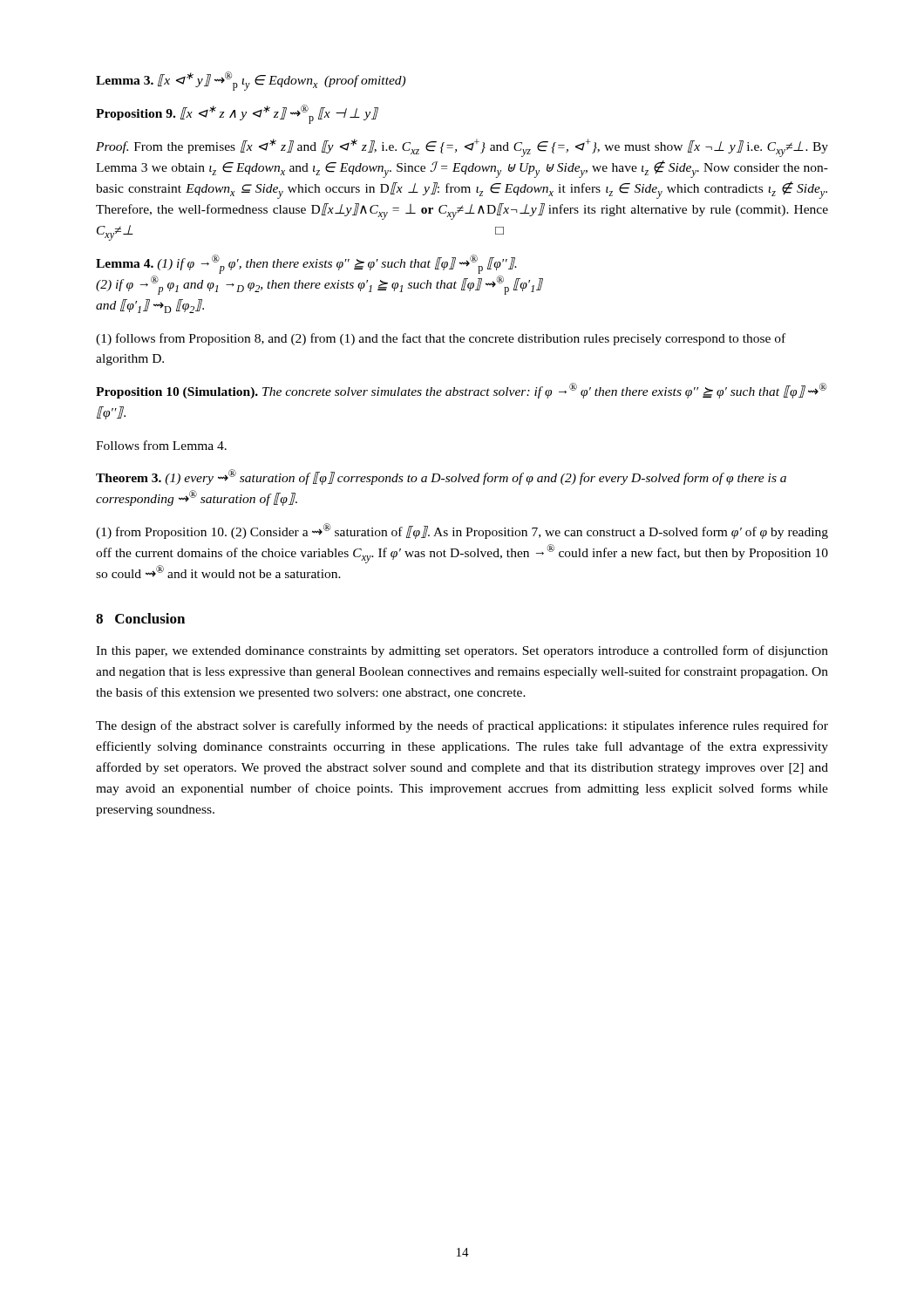Screen dimensions: 1308x924
Task: Select the text block with the text "(1) follows from"
Action: 441,348
